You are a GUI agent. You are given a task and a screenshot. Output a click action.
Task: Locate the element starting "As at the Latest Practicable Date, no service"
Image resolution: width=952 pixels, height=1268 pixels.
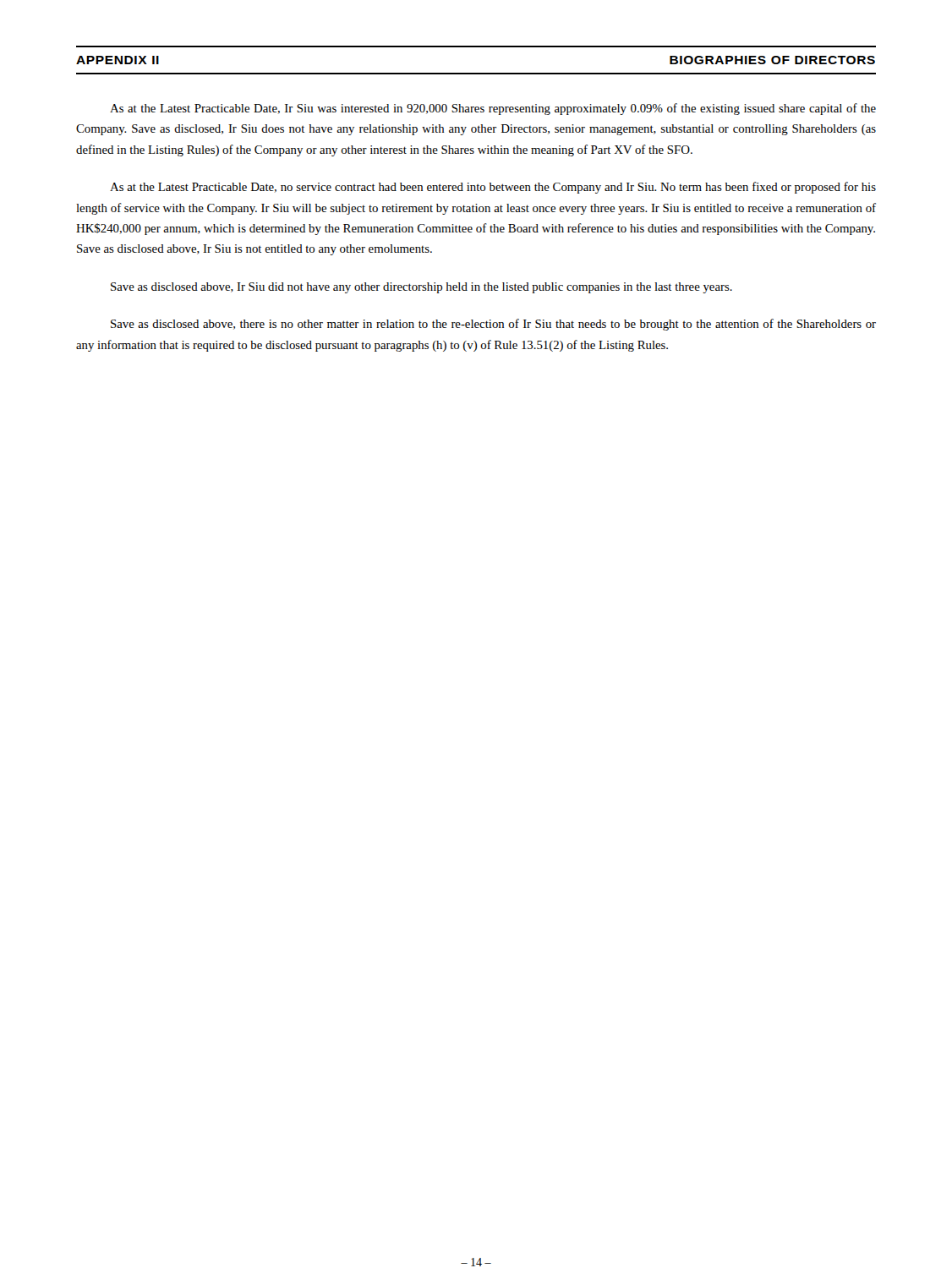pos(476,218)
